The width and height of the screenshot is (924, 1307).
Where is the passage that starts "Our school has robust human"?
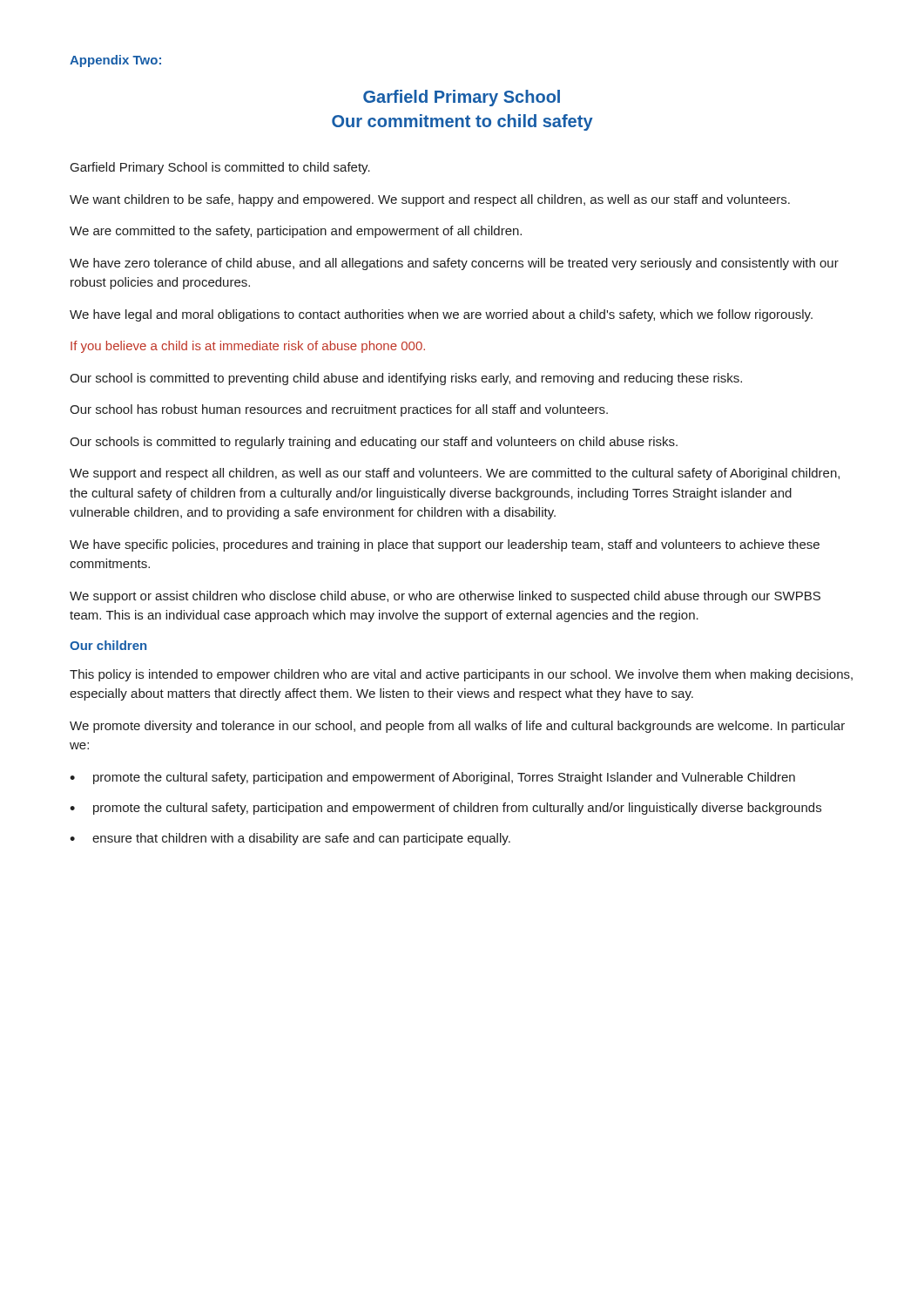339,409
